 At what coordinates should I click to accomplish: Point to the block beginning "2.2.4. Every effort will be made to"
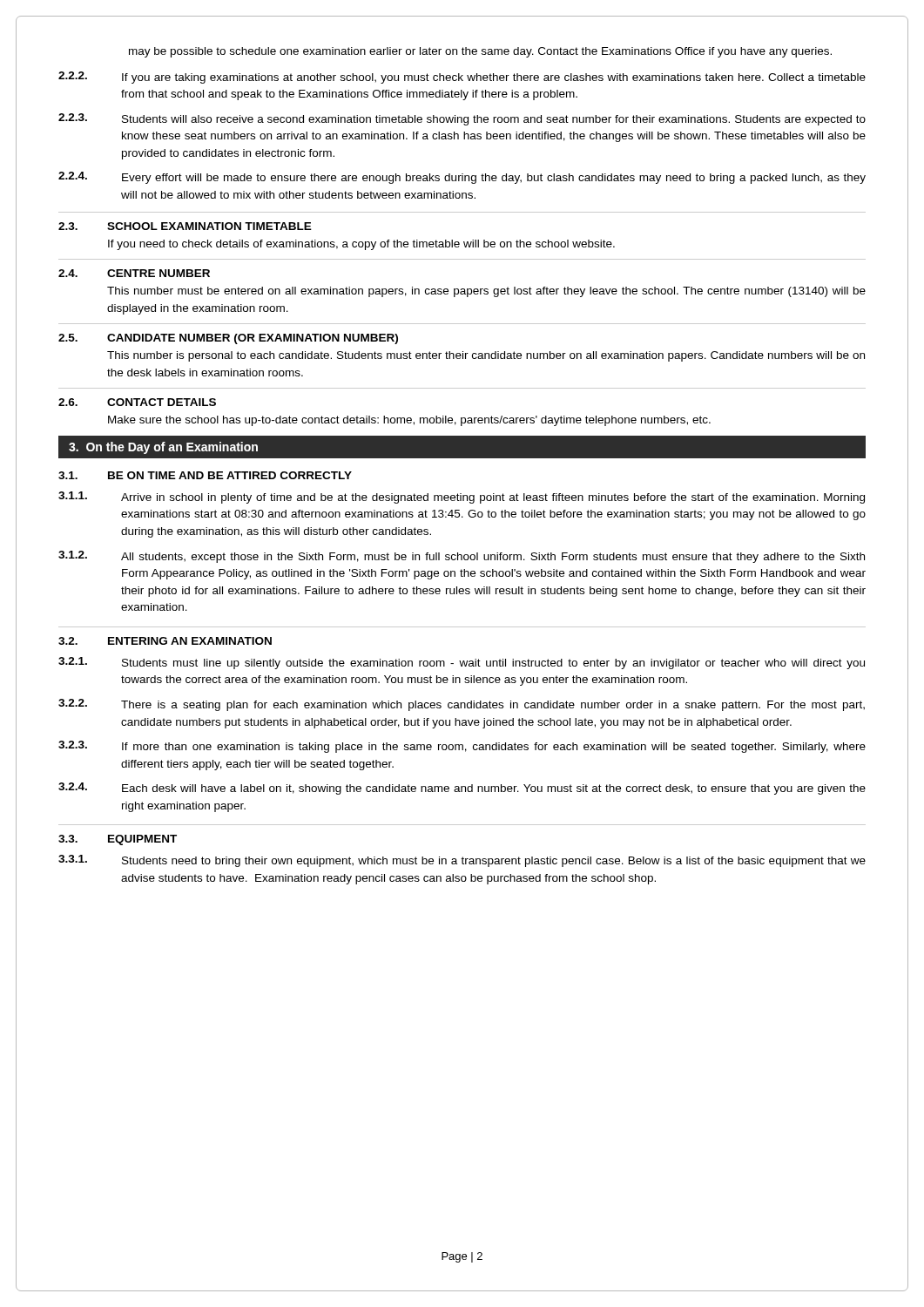[x=462, y=186]
